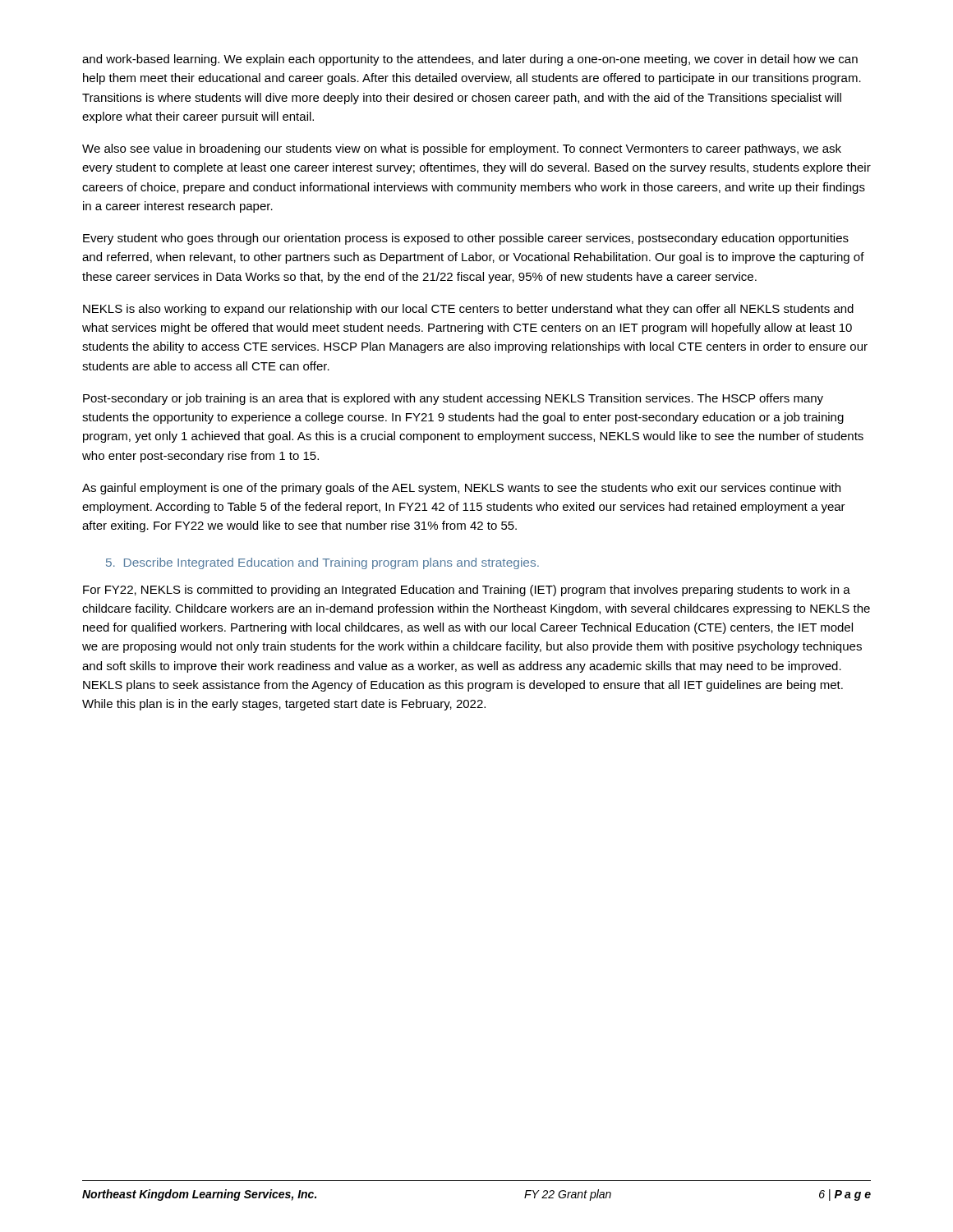Select the text starting "For FY22, NEKLS is committed to providing"

476,646
